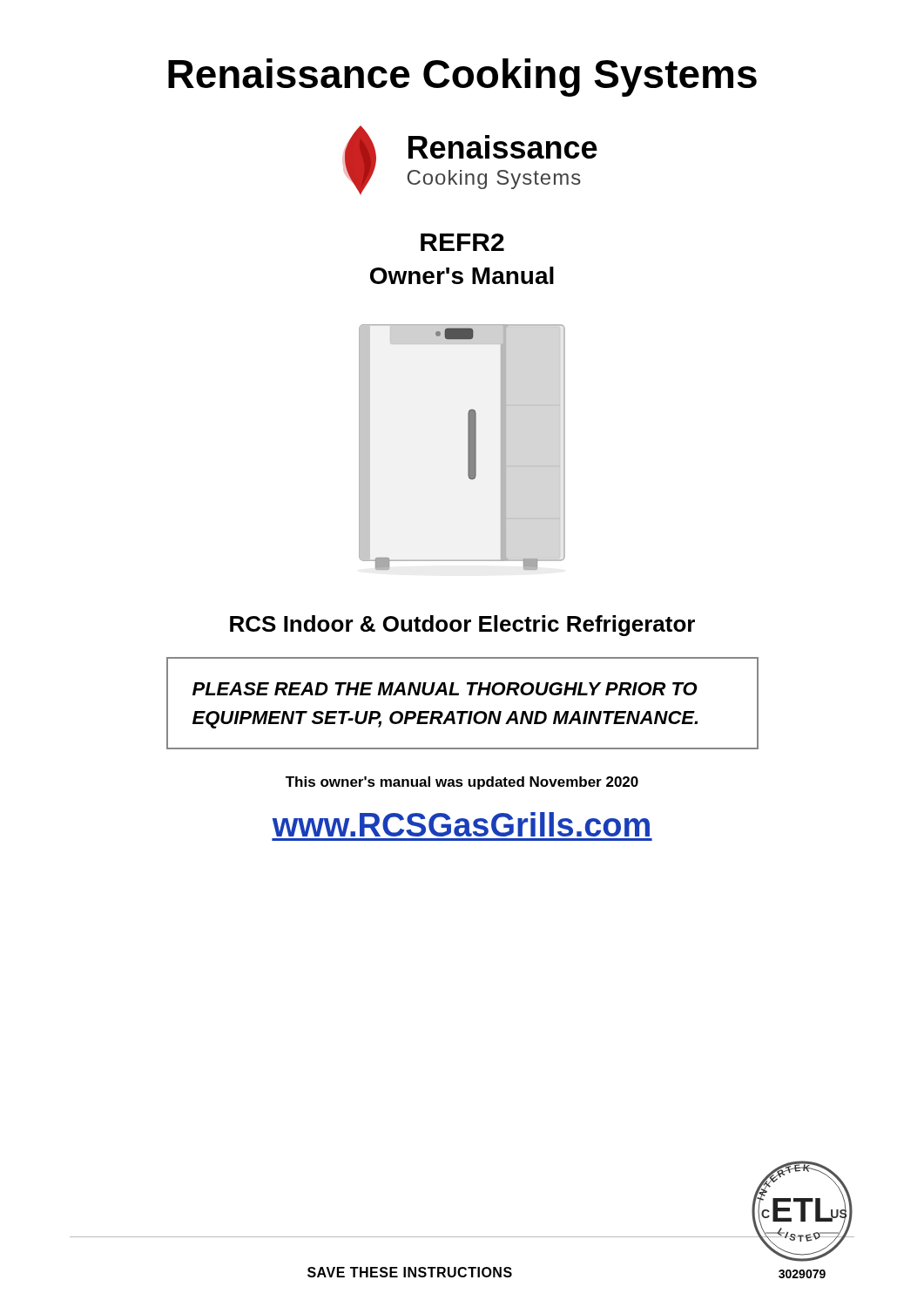Find "Renaissance Cooking Systems" on this page

pos(462,74)
